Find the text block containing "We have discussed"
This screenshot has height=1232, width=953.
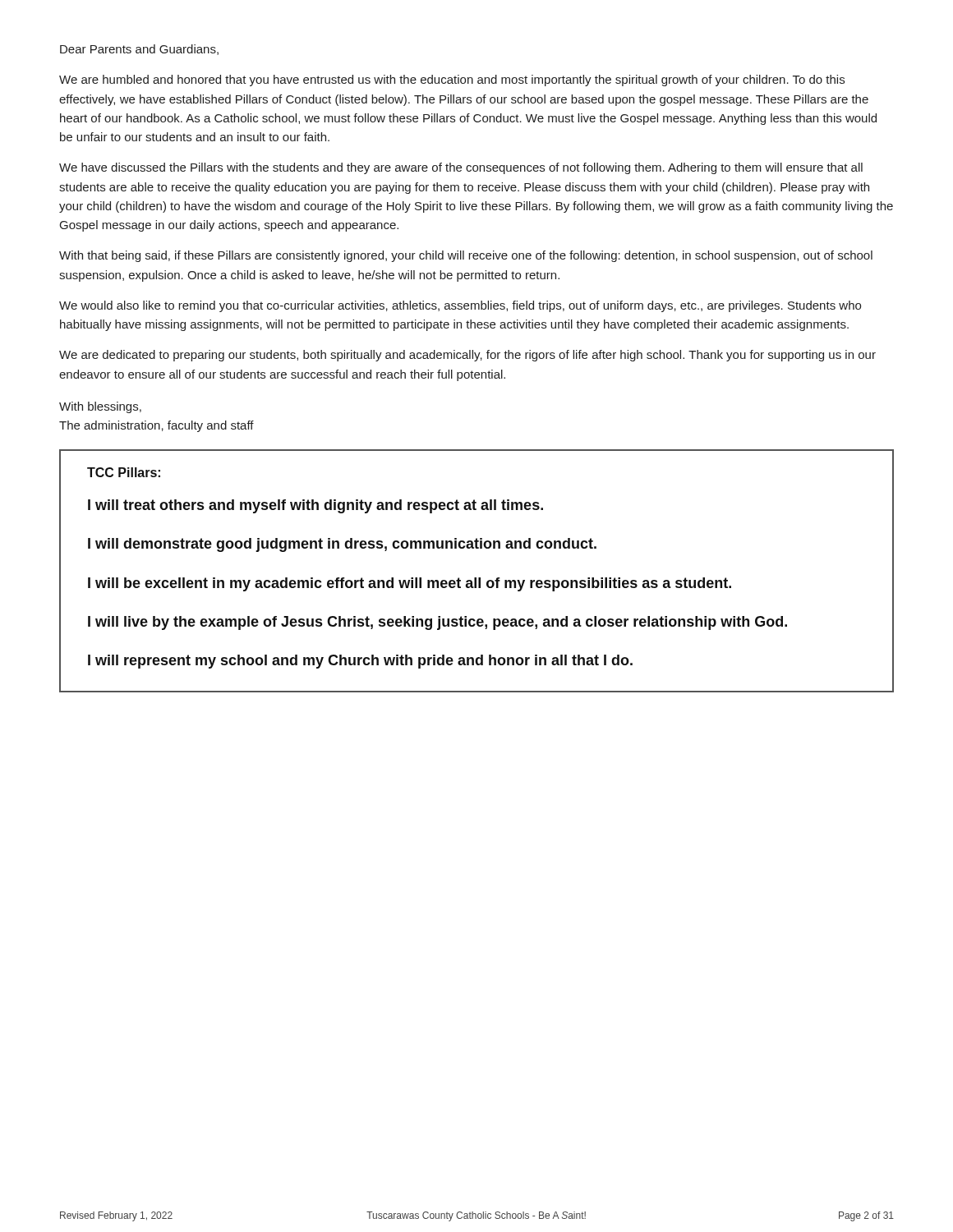476,196
